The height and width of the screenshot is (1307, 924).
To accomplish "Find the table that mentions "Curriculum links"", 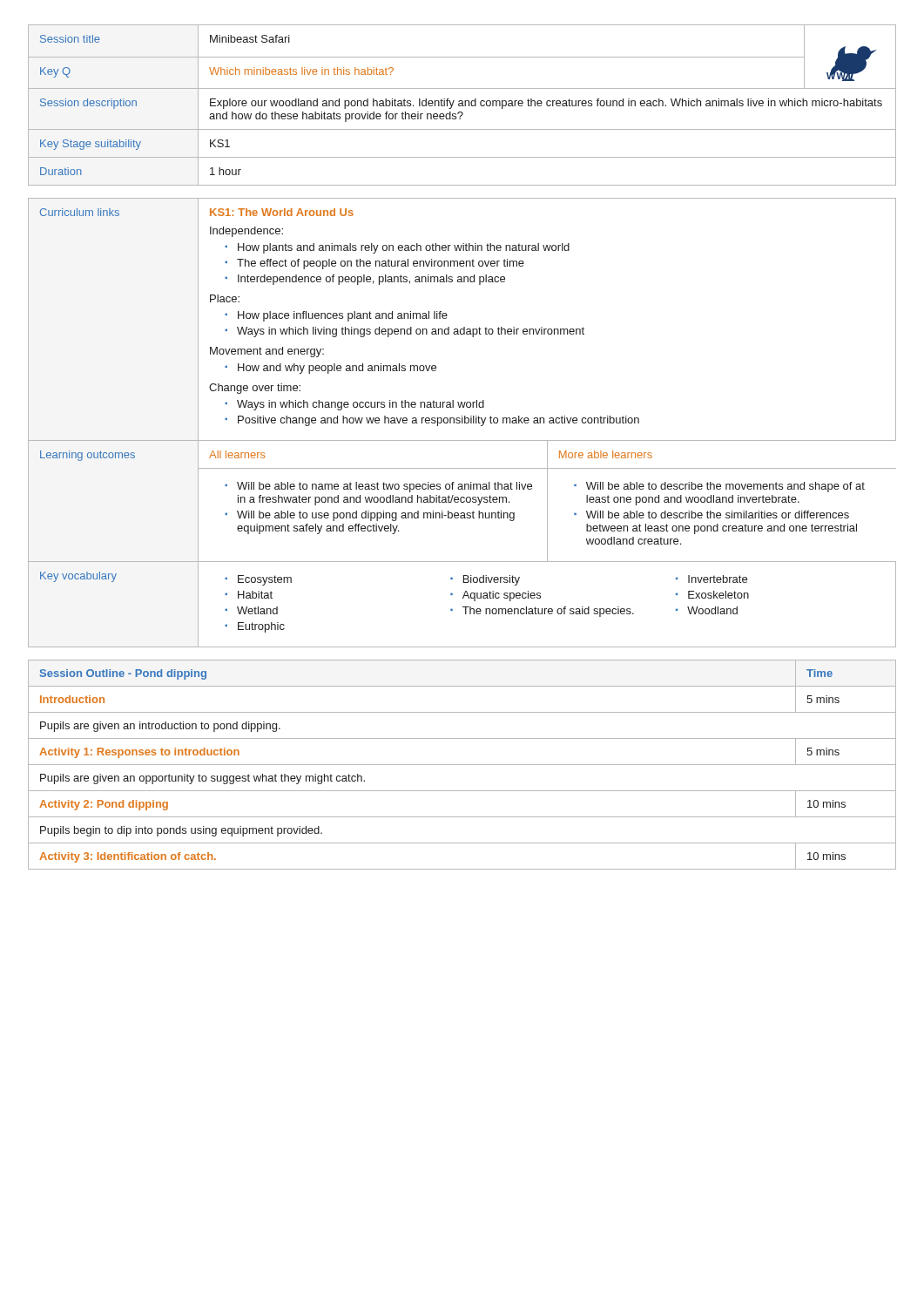I will click(462, 423).
